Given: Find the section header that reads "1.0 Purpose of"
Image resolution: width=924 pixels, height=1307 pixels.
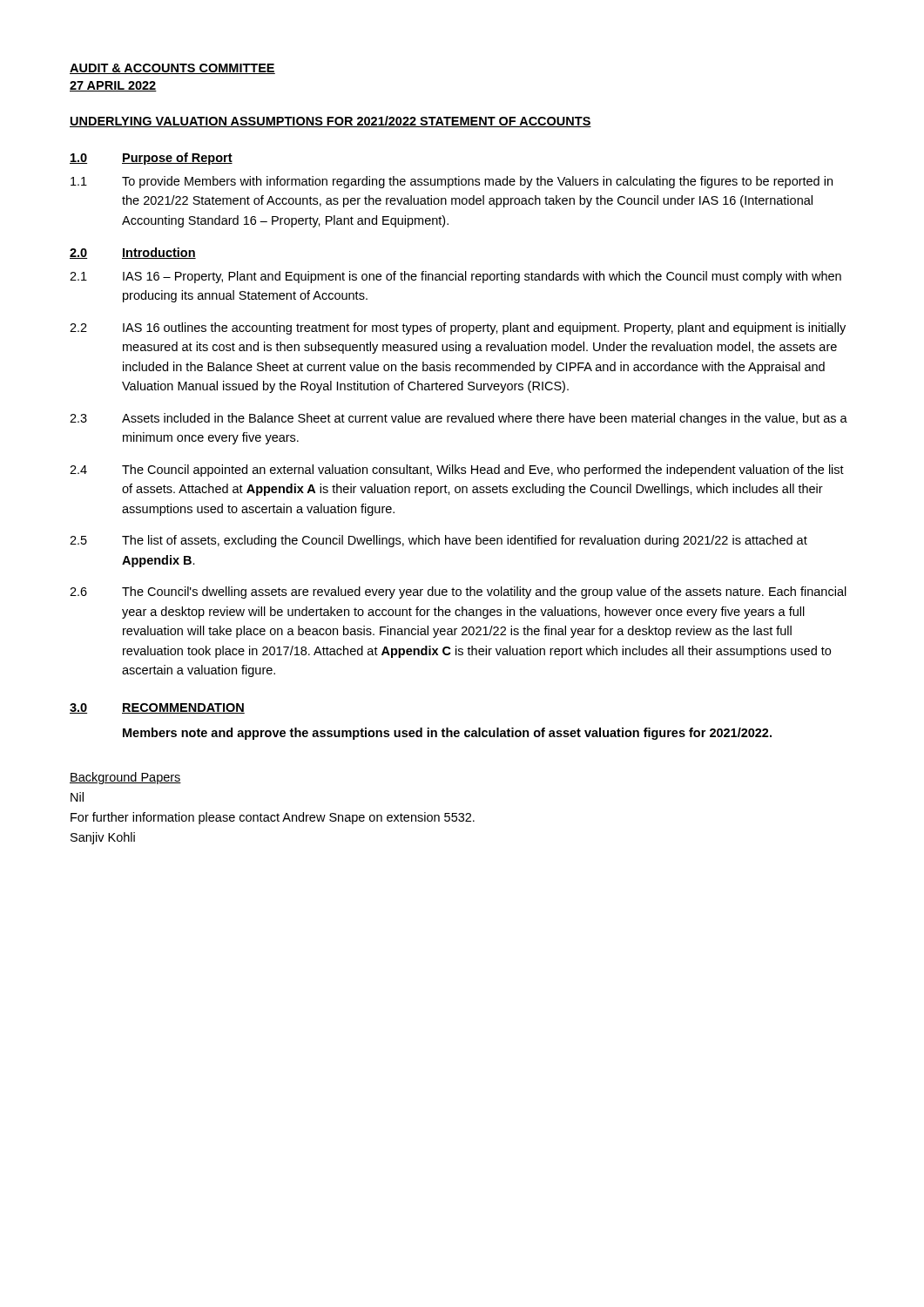Looking at the screenshot, I should 151,157.
